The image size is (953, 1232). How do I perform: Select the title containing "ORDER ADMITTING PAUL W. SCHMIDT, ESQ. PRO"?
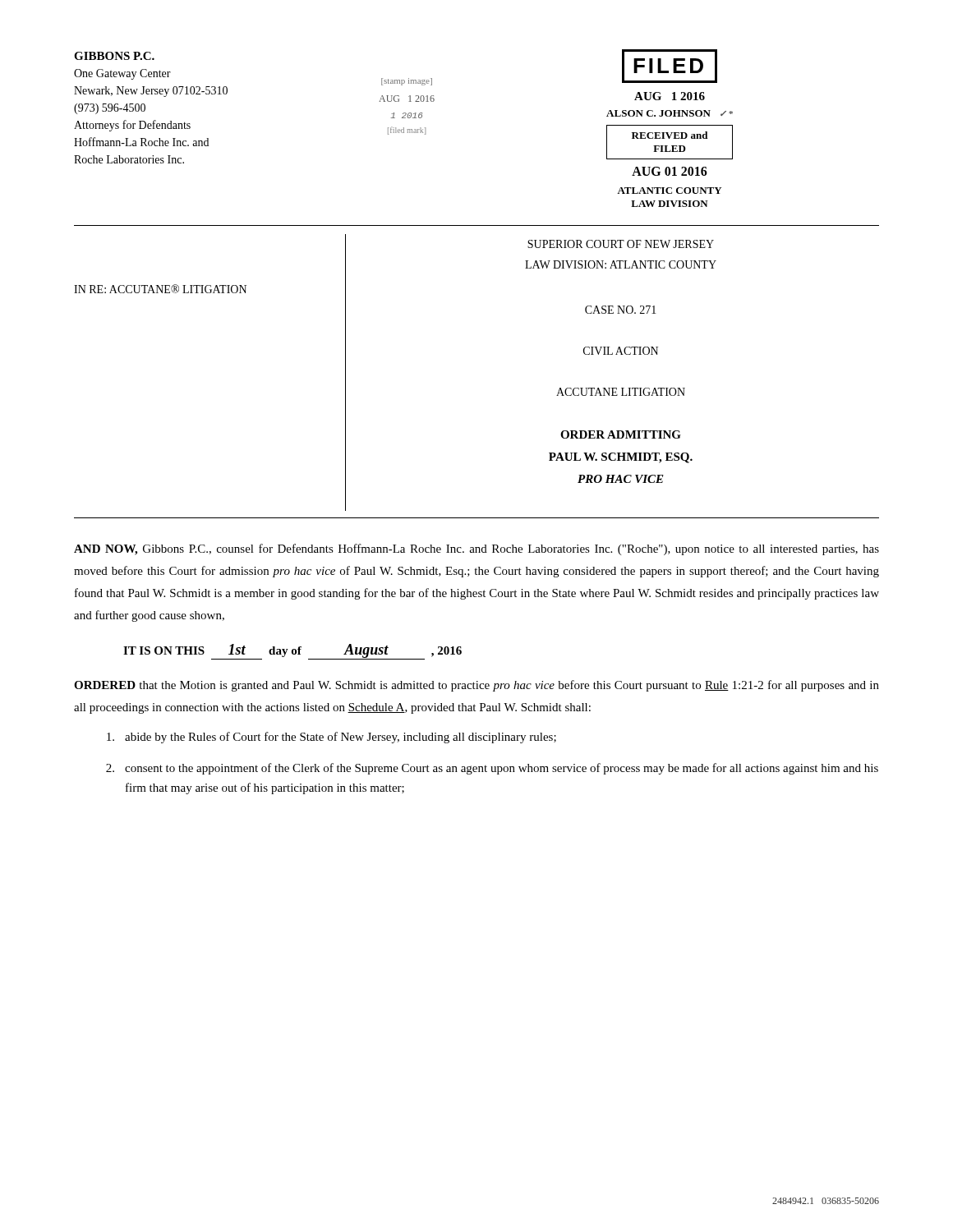621,456
